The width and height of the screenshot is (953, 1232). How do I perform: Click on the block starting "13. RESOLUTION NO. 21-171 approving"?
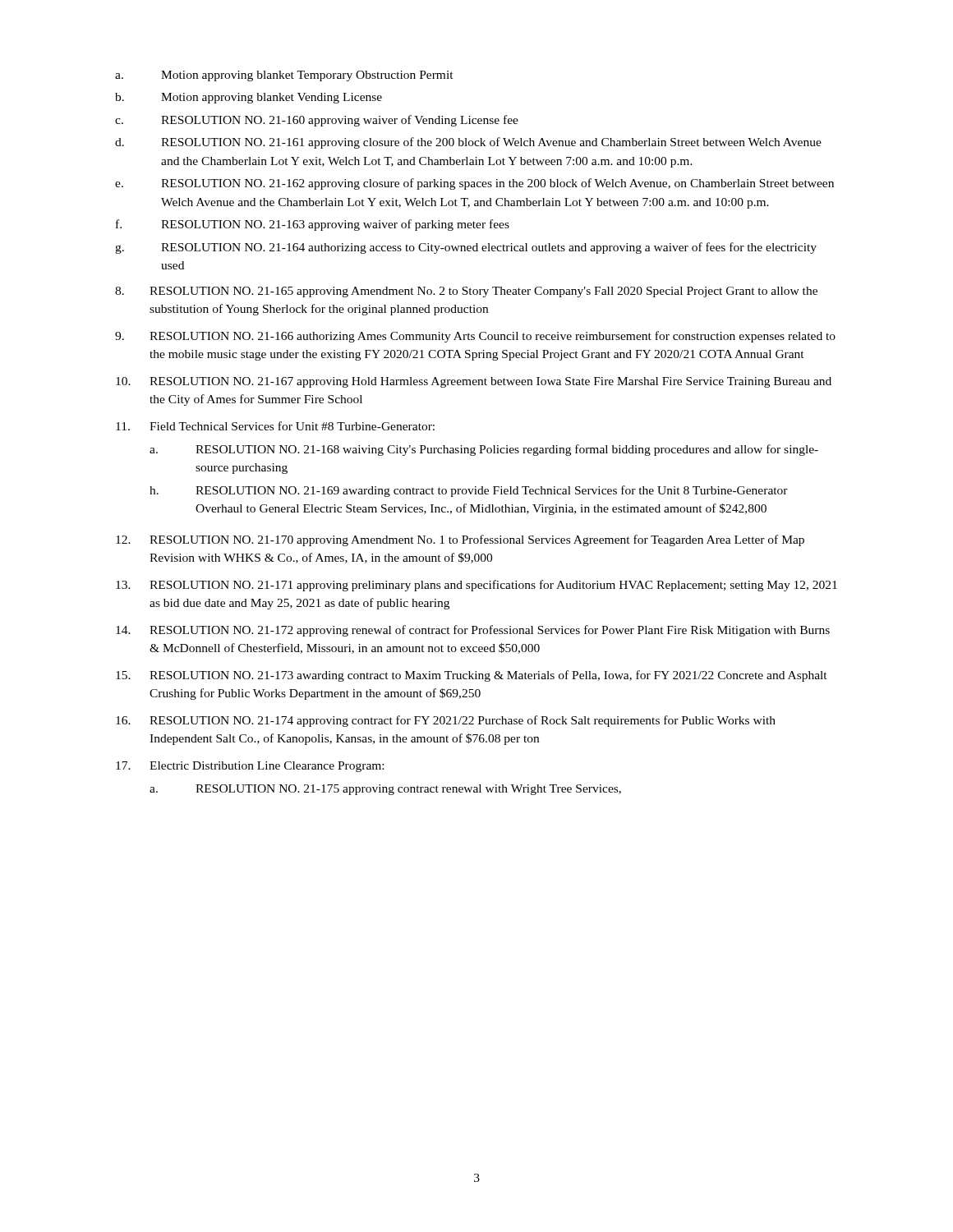pos(476,594)
